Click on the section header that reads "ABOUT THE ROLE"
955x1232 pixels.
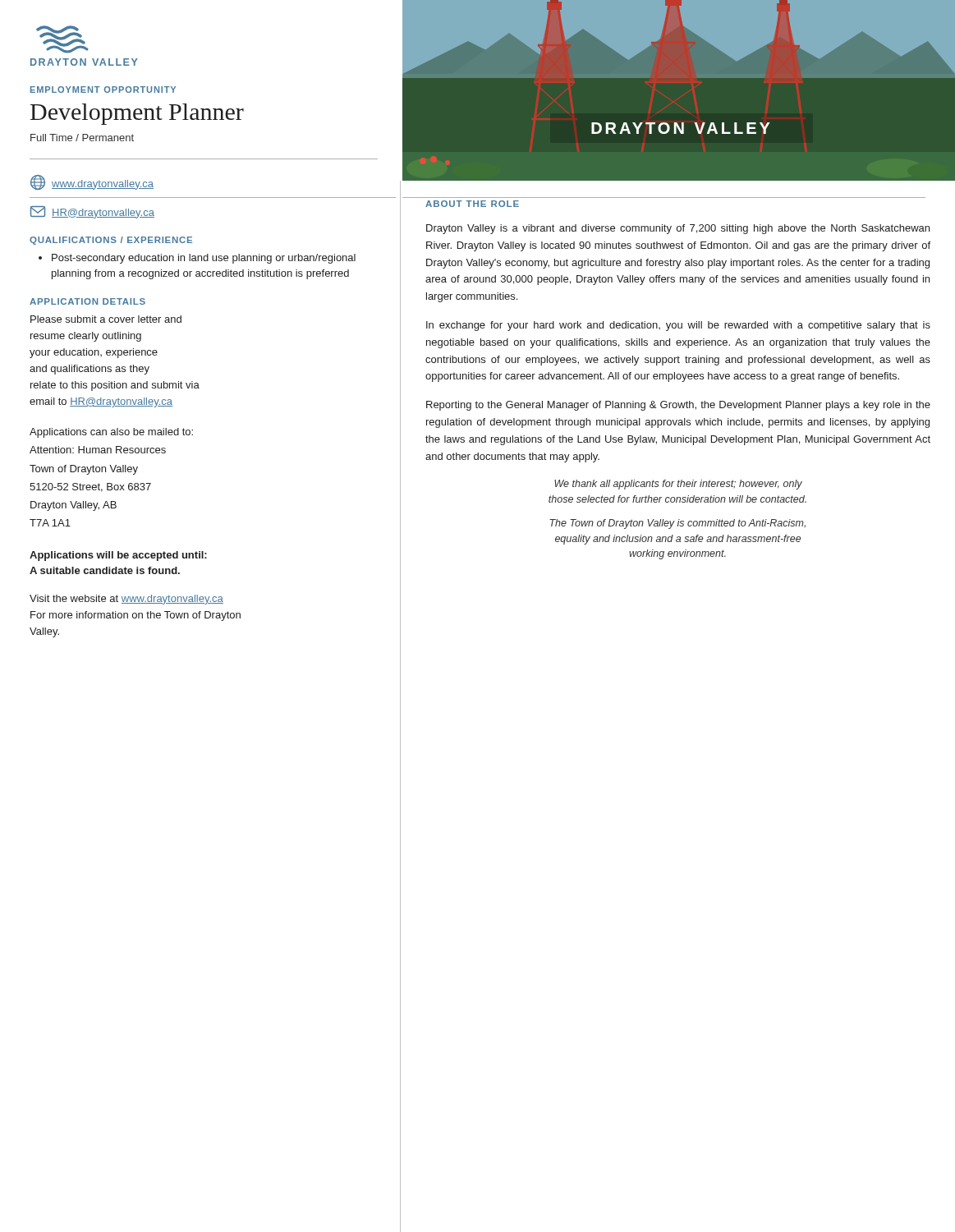[473, 204]
